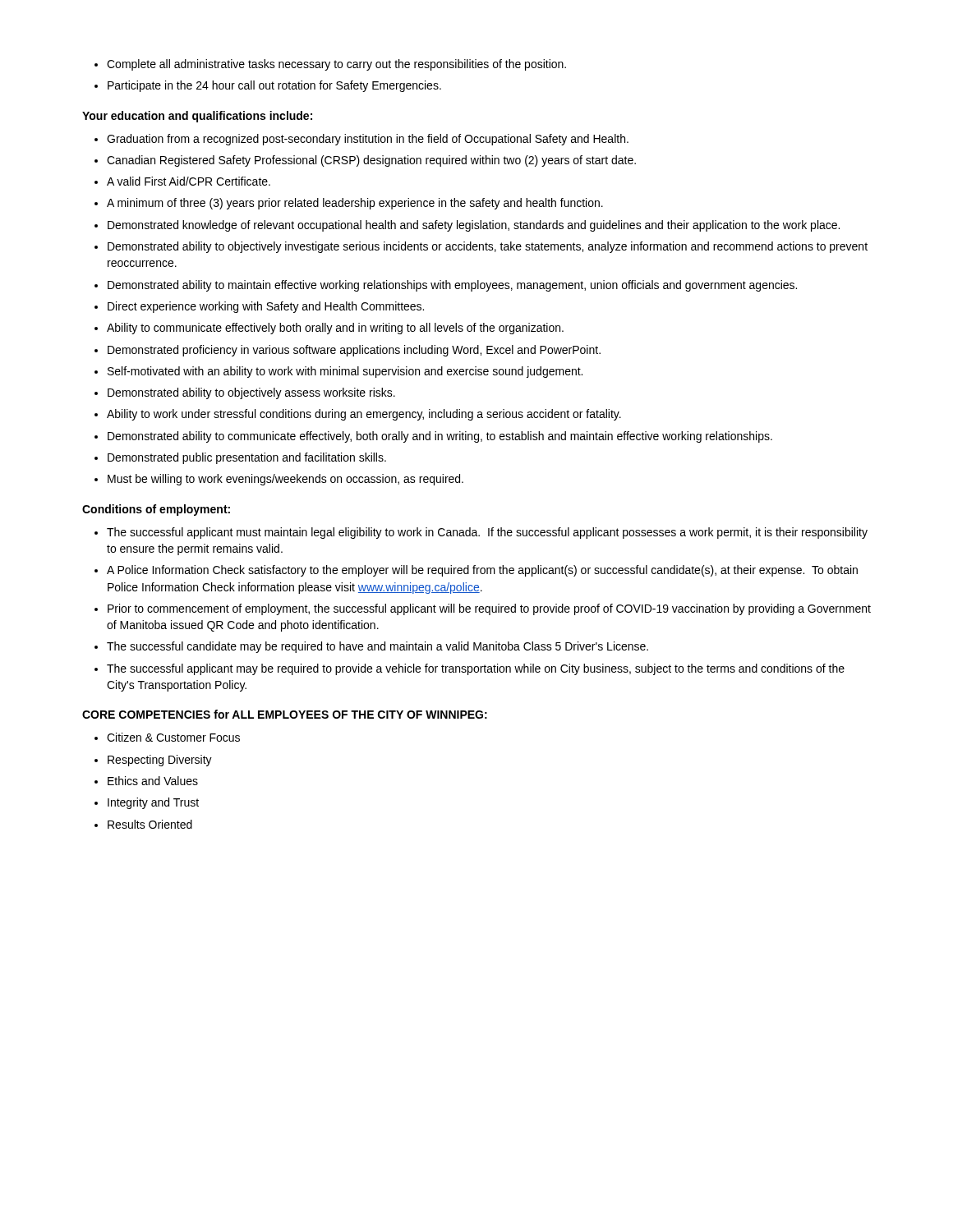Click the passage that begins "A Police Information Check satisfactory to"
The height and width of the screenshot is (1232, 953).
(x=483, y=579)
